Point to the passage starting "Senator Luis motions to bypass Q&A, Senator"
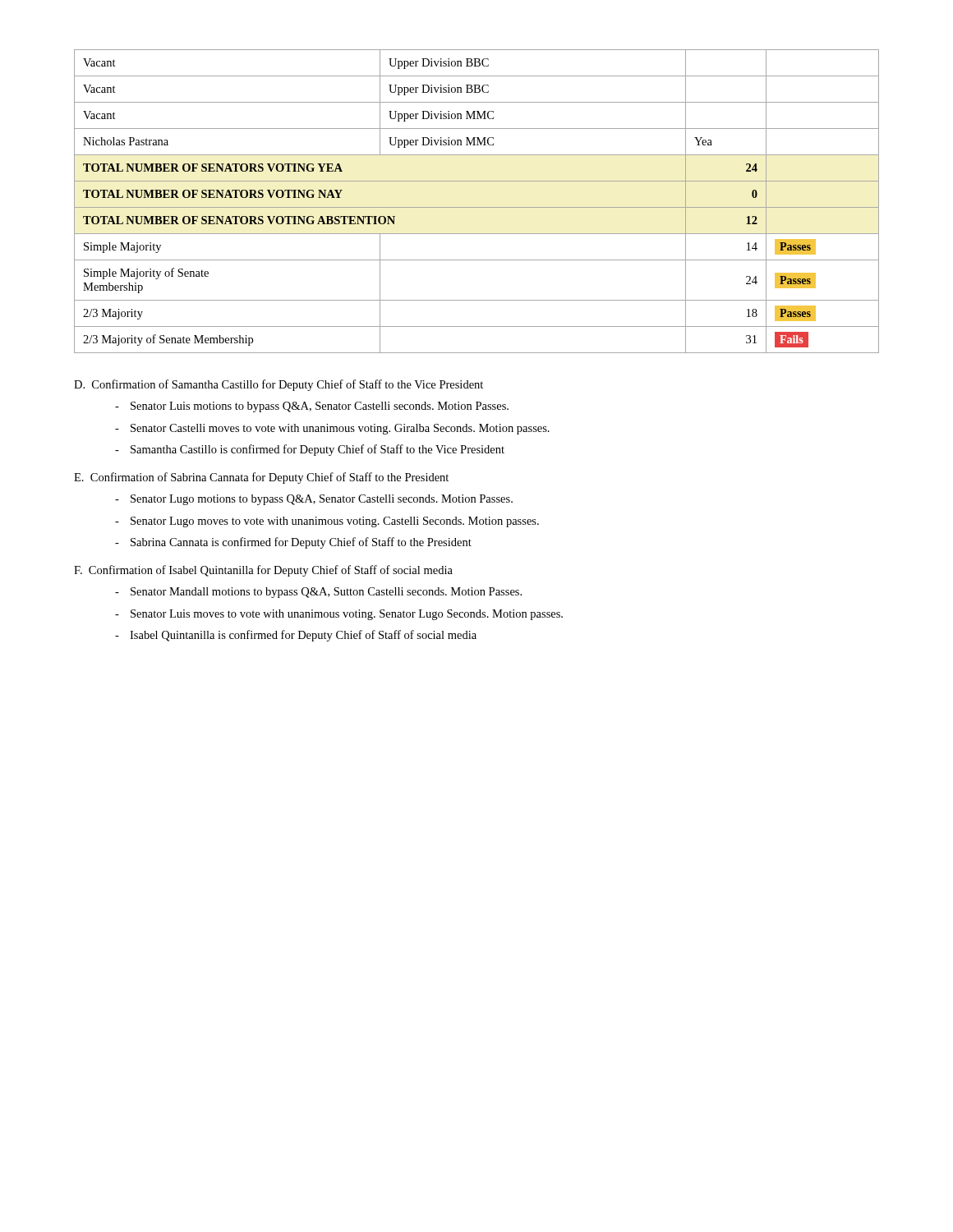Viewport: 953px width, 1232px height. coord(320,406)
